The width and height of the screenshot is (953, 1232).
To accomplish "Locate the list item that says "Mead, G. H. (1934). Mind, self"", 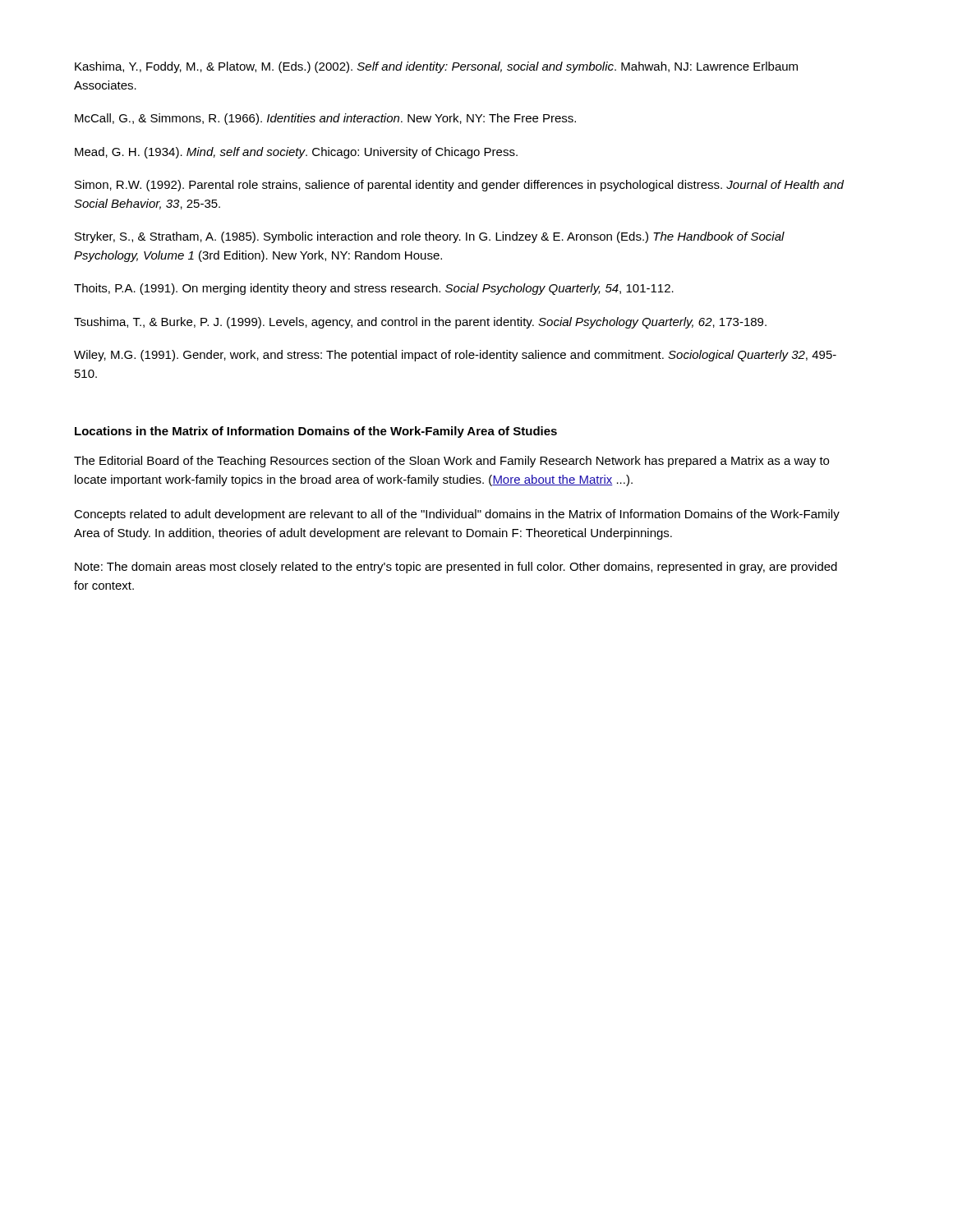I will [x=296, y=151].
